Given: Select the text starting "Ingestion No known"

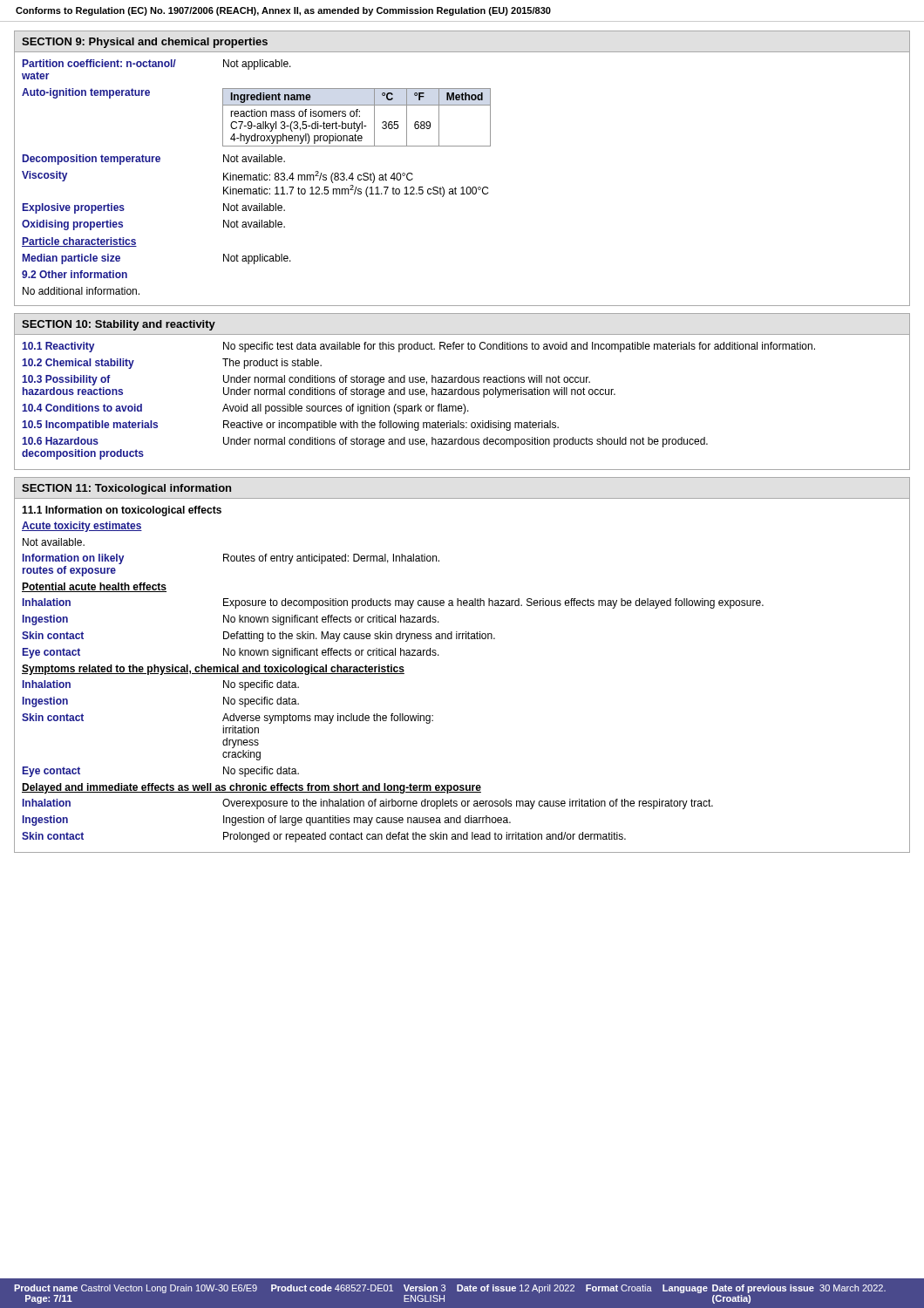Looking at the screenshot, I should point(231,620).
